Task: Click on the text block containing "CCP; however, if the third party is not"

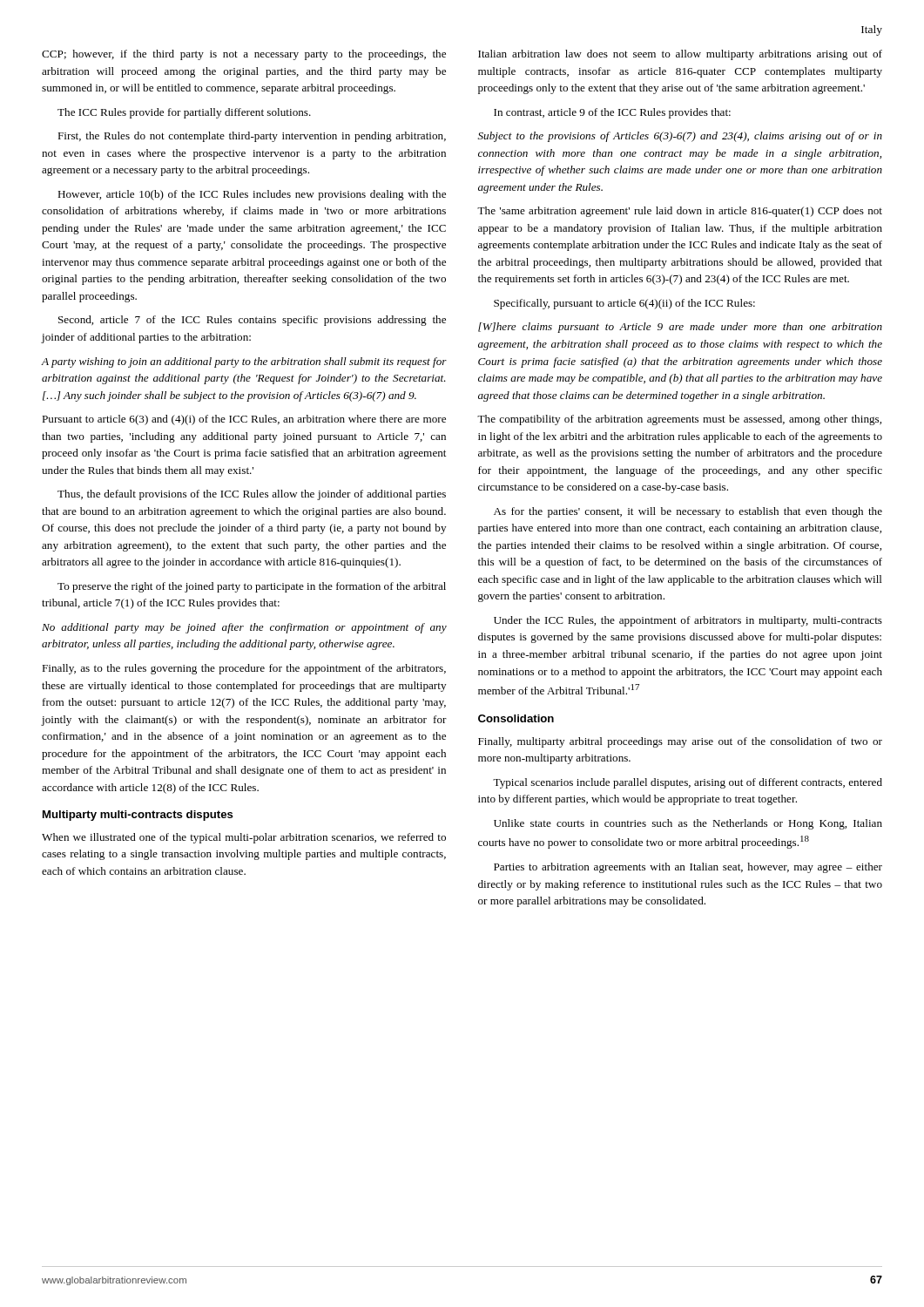Action: 244,195
